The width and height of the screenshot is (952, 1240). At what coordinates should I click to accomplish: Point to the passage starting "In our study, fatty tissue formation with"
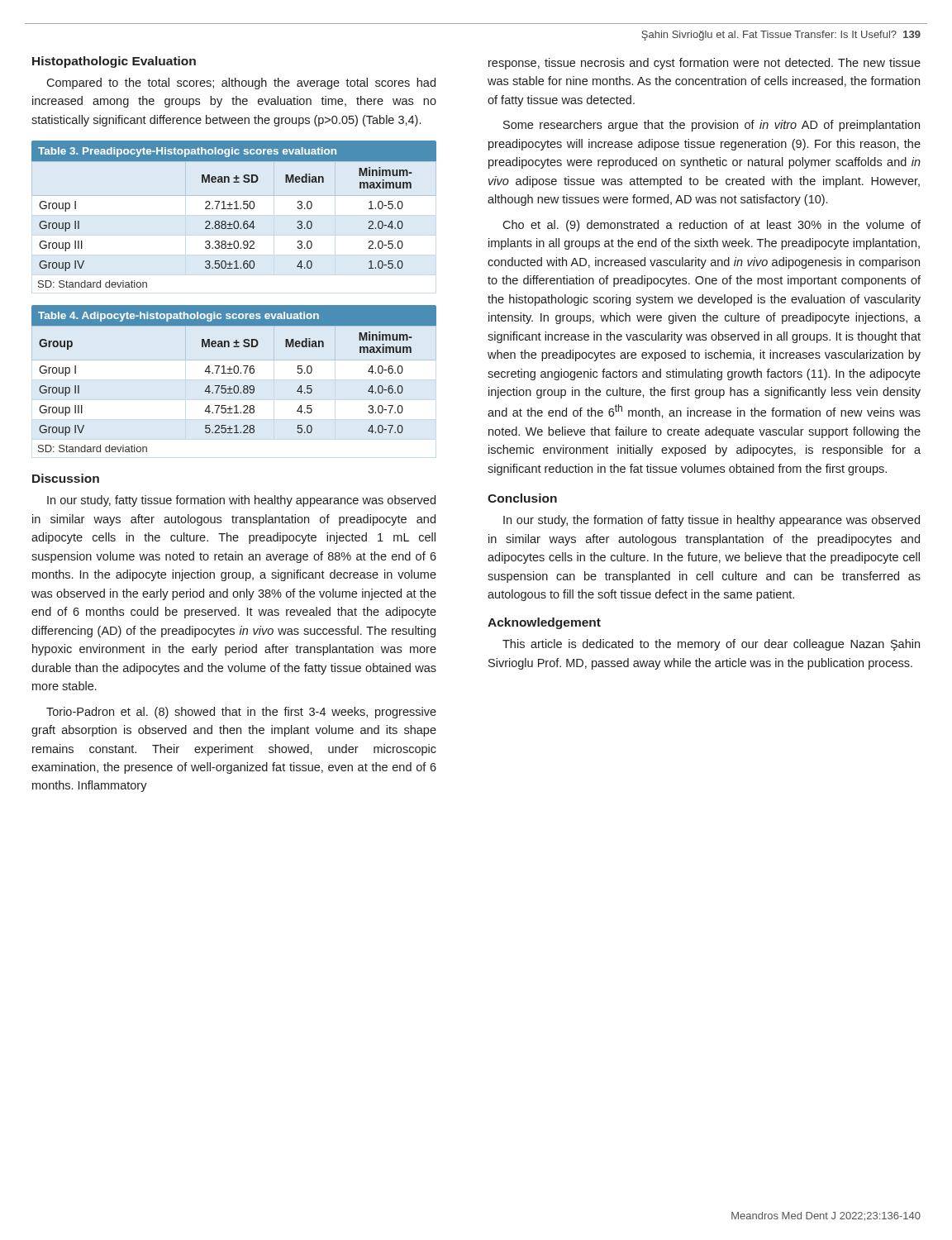point(234,643)
